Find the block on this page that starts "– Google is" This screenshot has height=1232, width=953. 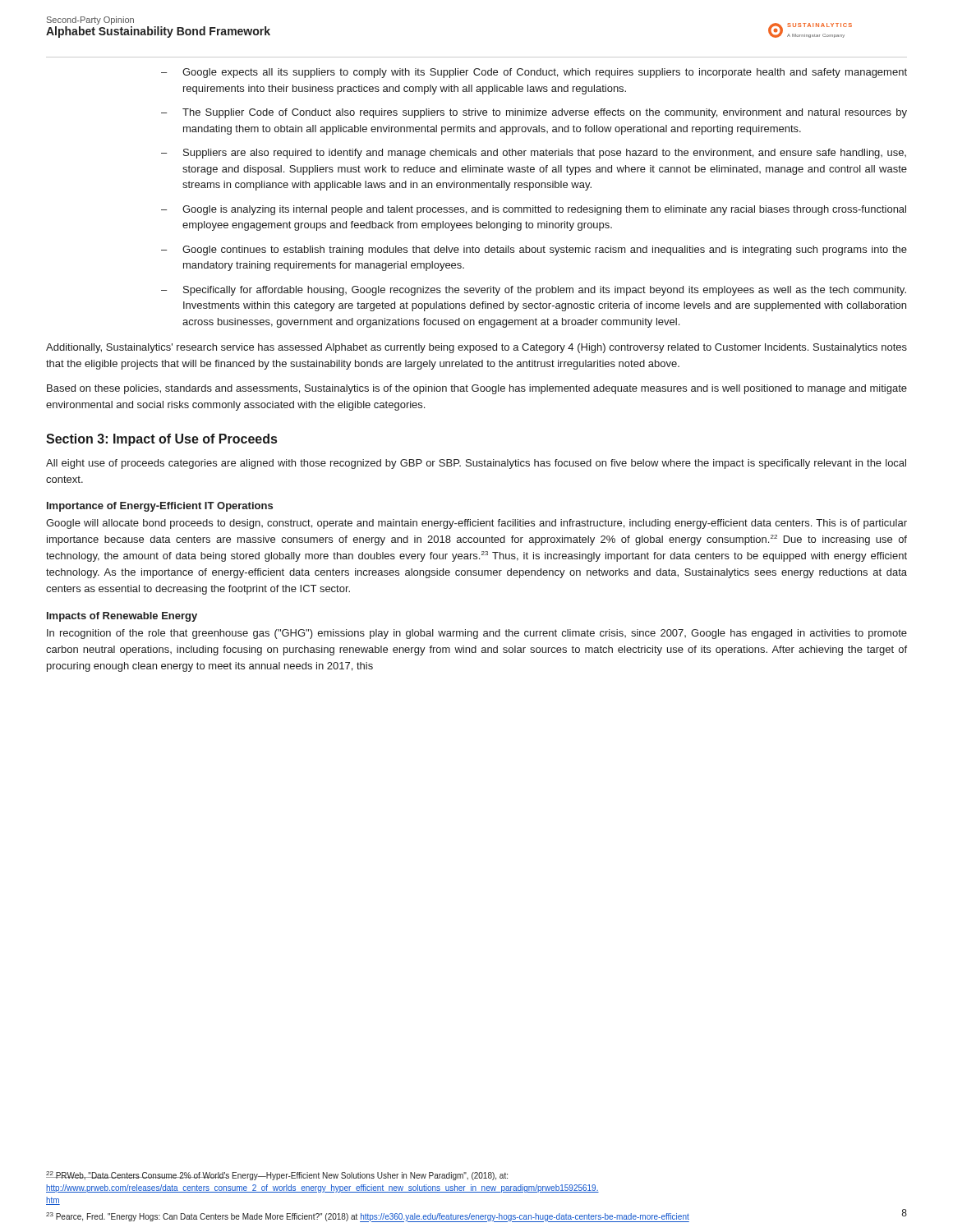click(534, 217)
